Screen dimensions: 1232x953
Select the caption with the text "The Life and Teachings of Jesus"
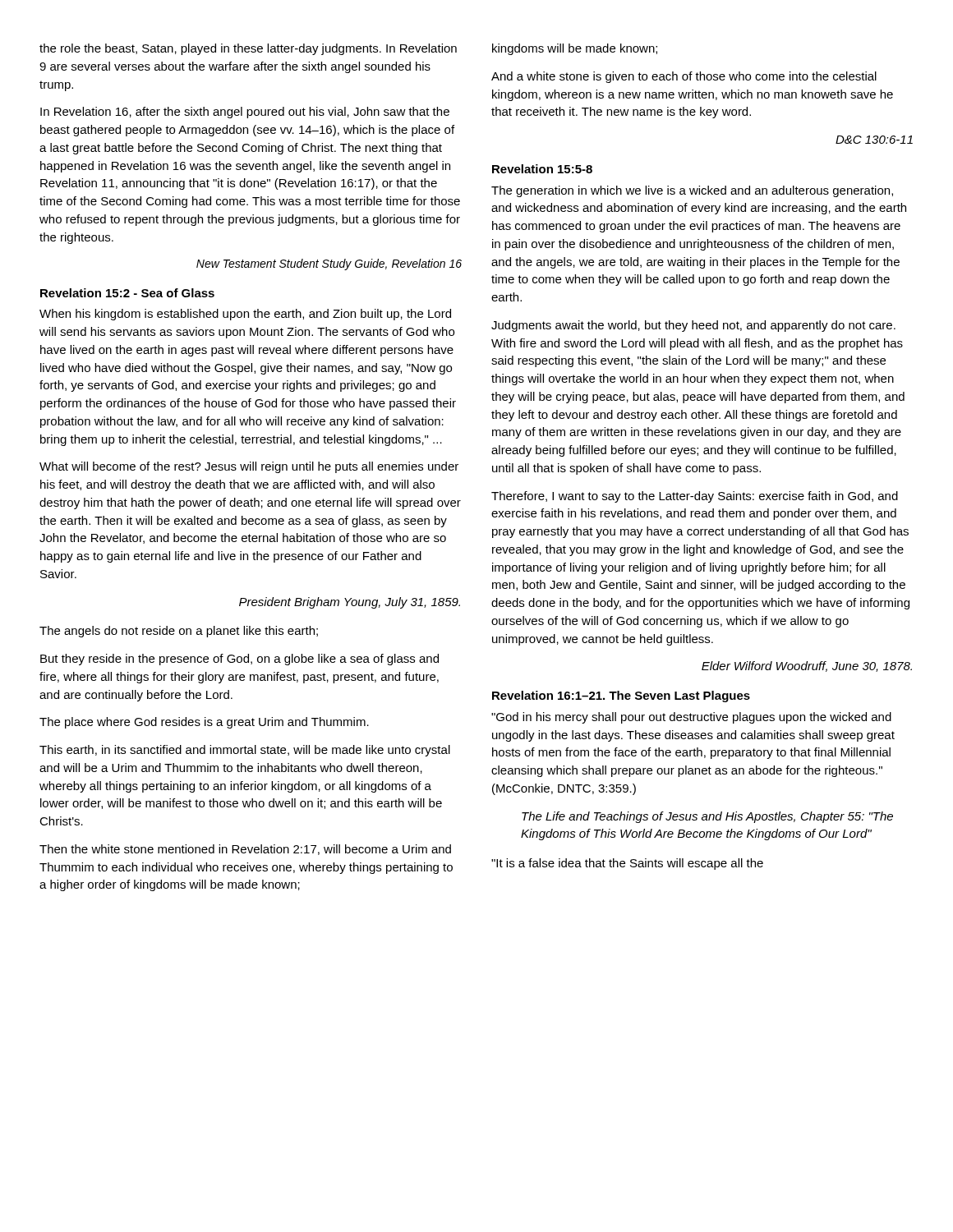(x=707, y=825)
